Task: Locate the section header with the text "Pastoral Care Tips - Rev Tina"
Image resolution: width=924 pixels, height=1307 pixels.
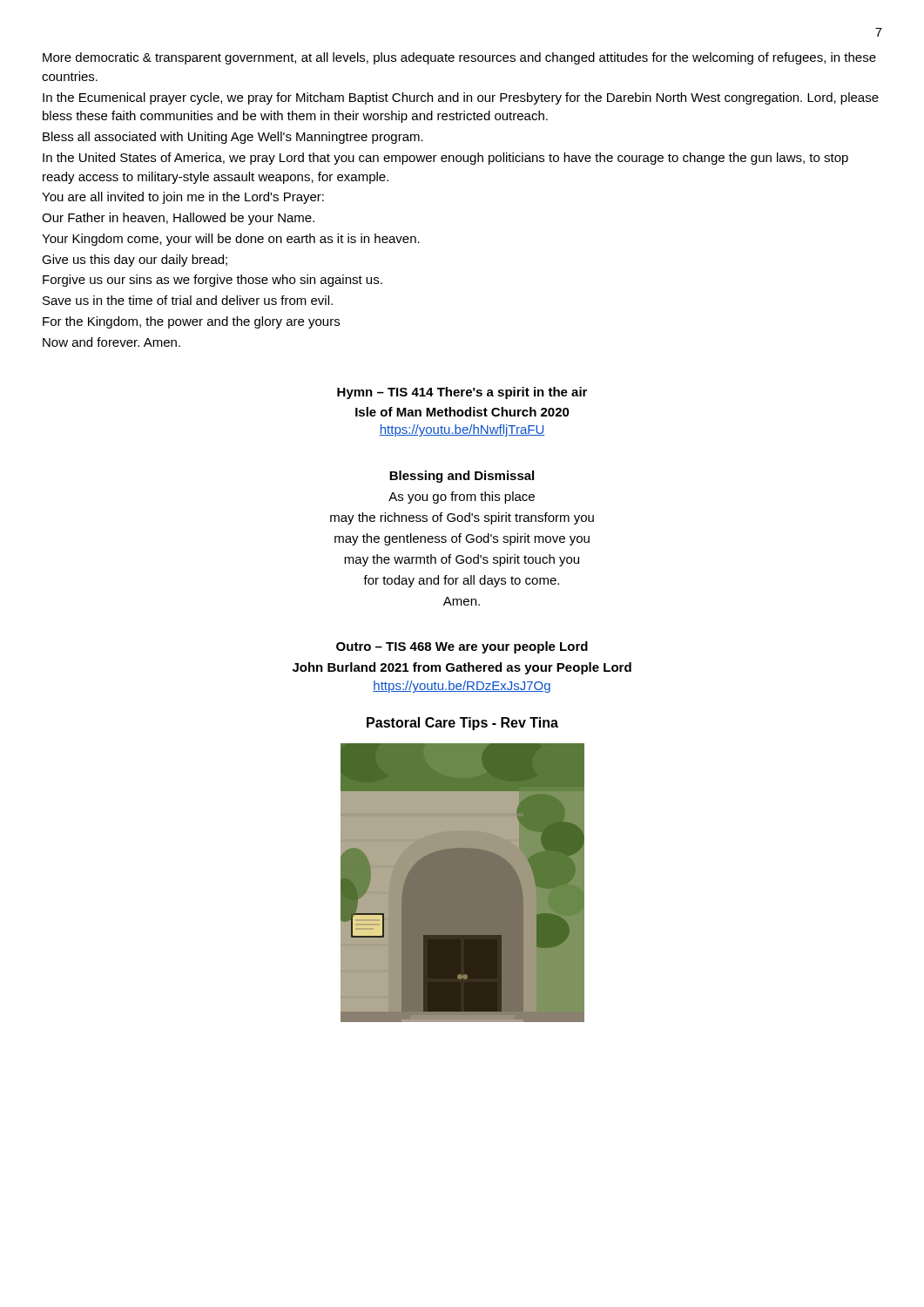Action: [462, 723]
